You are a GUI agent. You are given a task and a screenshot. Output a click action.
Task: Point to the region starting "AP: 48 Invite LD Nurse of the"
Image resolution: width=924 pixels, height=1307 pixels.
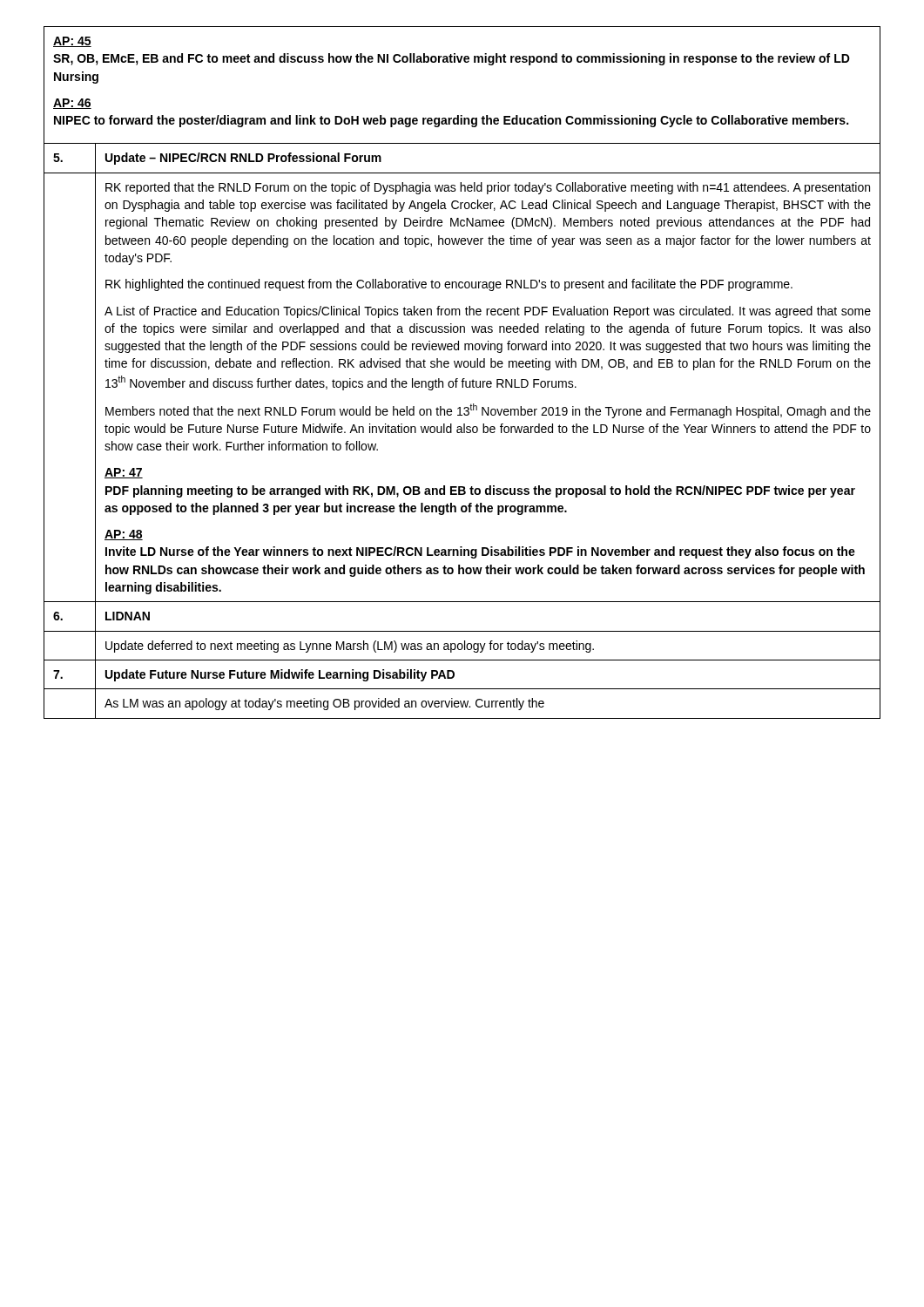click(x=485, y=561)
